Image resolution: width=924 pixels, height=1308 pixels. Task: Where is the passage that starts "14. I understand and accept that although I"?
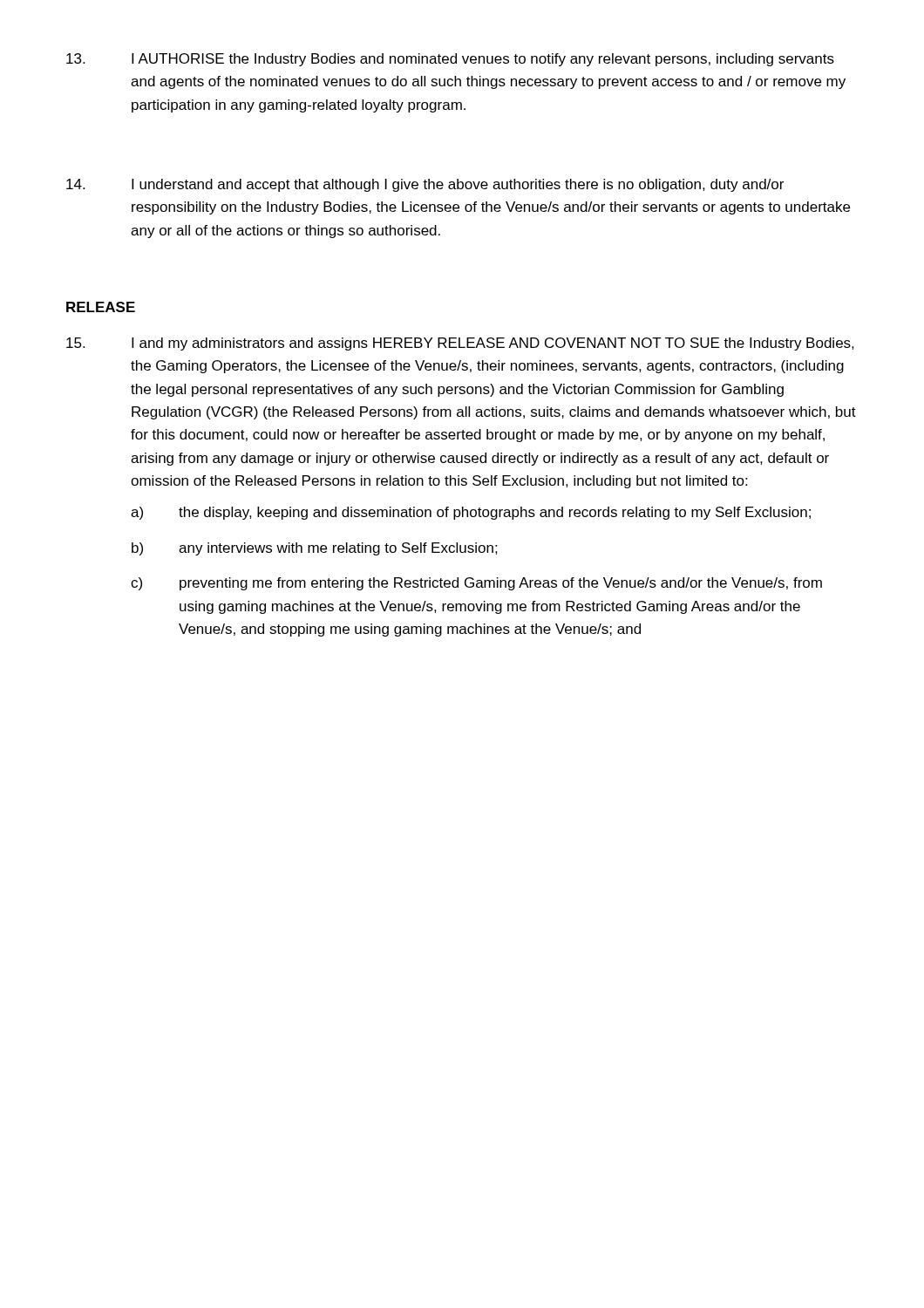pyautogui.click(x=462, y=208)
